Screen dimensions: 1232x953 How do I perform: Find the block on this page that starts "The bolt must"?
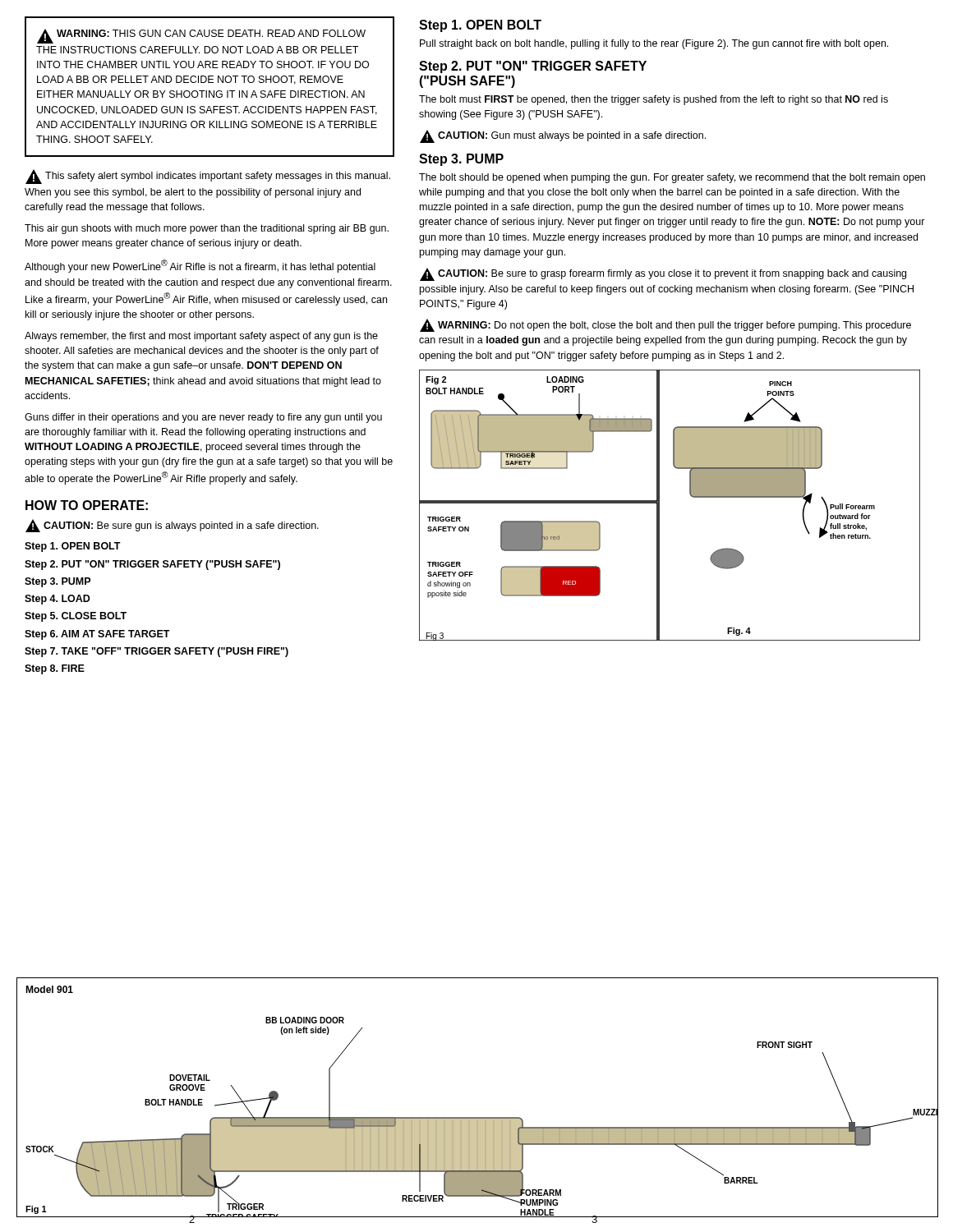tap(654, 107)
